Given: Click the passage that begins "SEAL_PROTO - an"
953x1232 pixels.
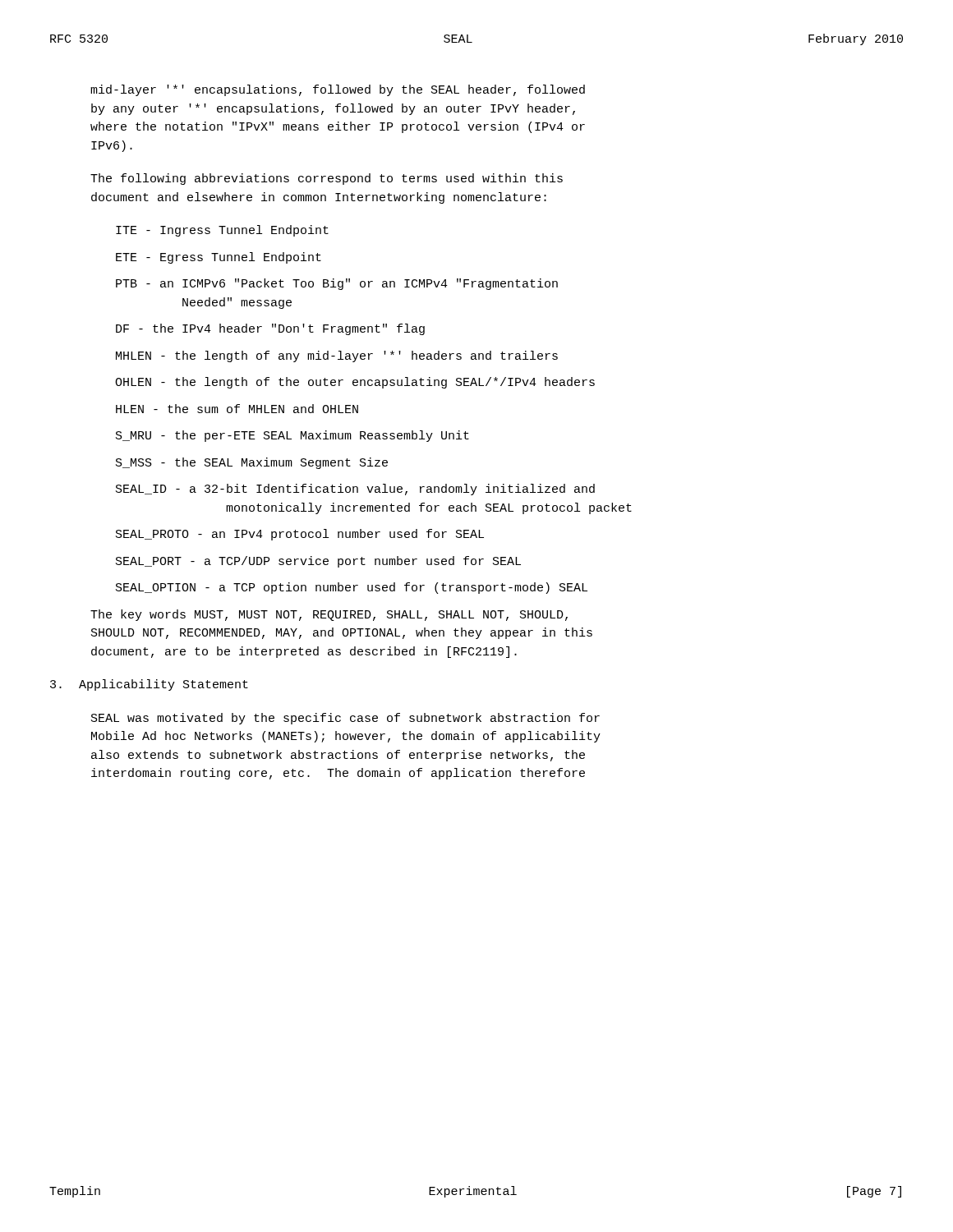Looking at the screenshot, I should click(x=300, y=535).
